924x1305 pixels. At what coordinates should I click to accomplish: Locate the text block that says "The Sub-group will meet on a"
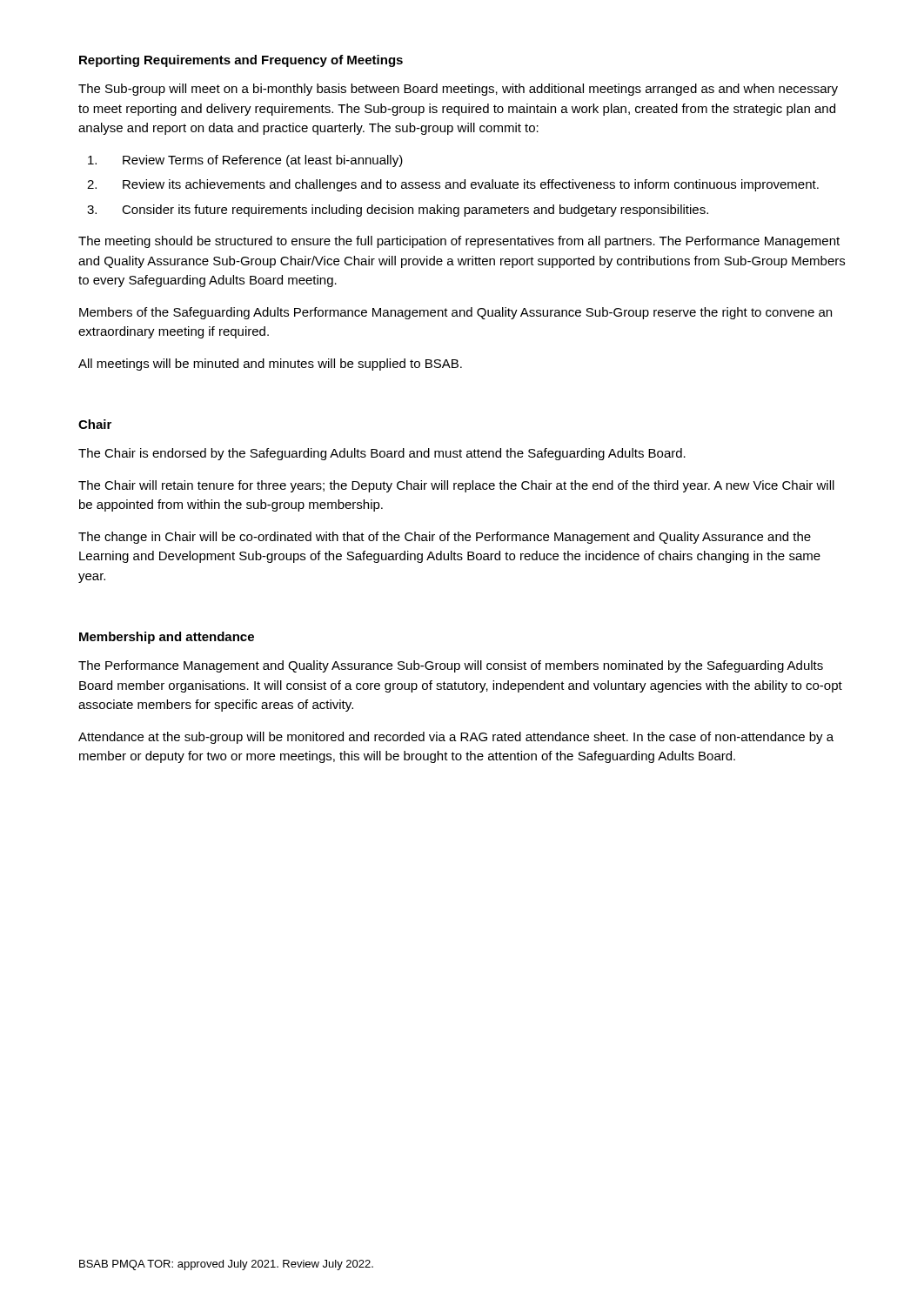pos(458,108)
